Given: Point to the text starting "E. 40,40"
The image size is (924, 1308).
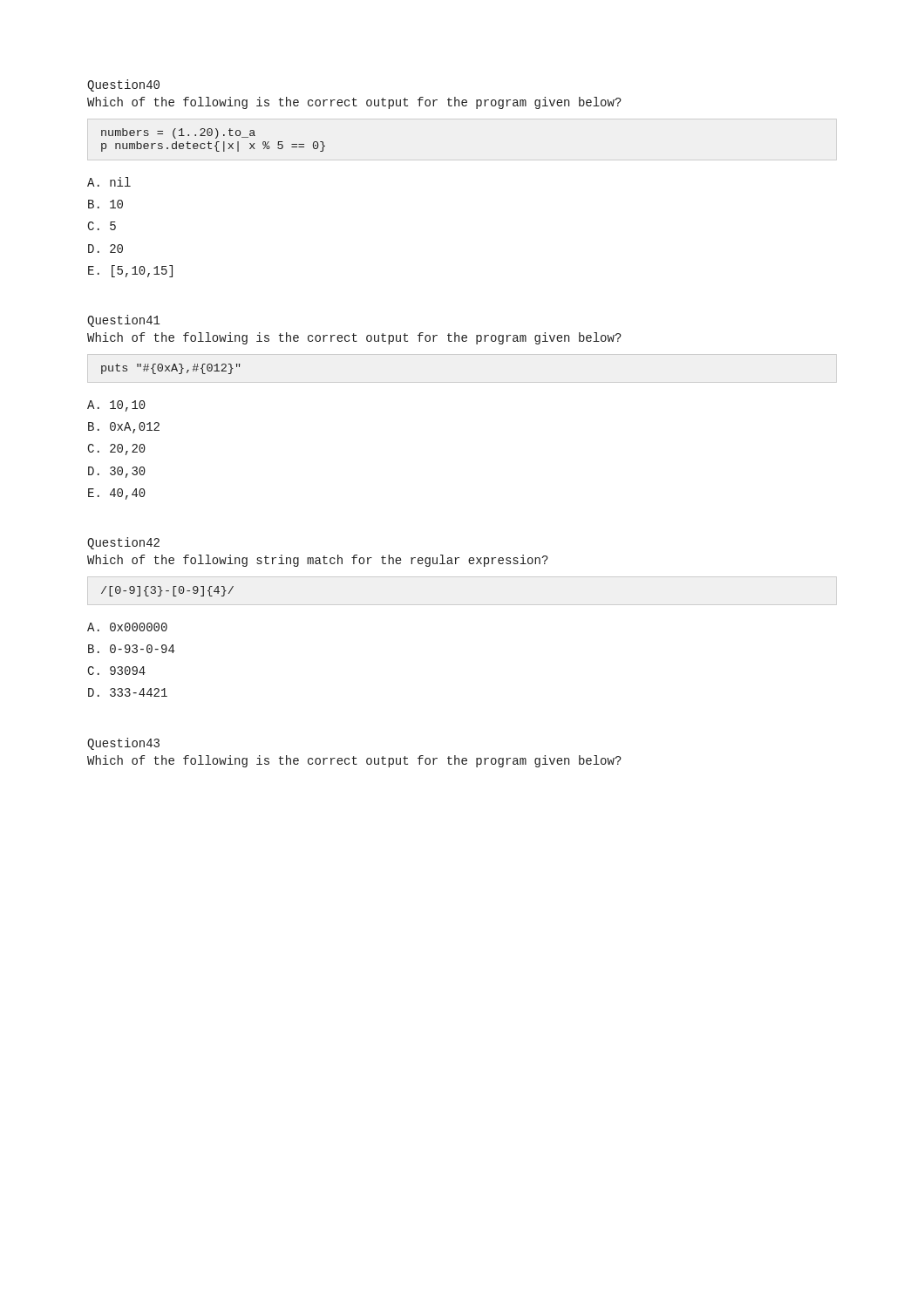Looking at the screenshot, I should (x=116, y=493).
